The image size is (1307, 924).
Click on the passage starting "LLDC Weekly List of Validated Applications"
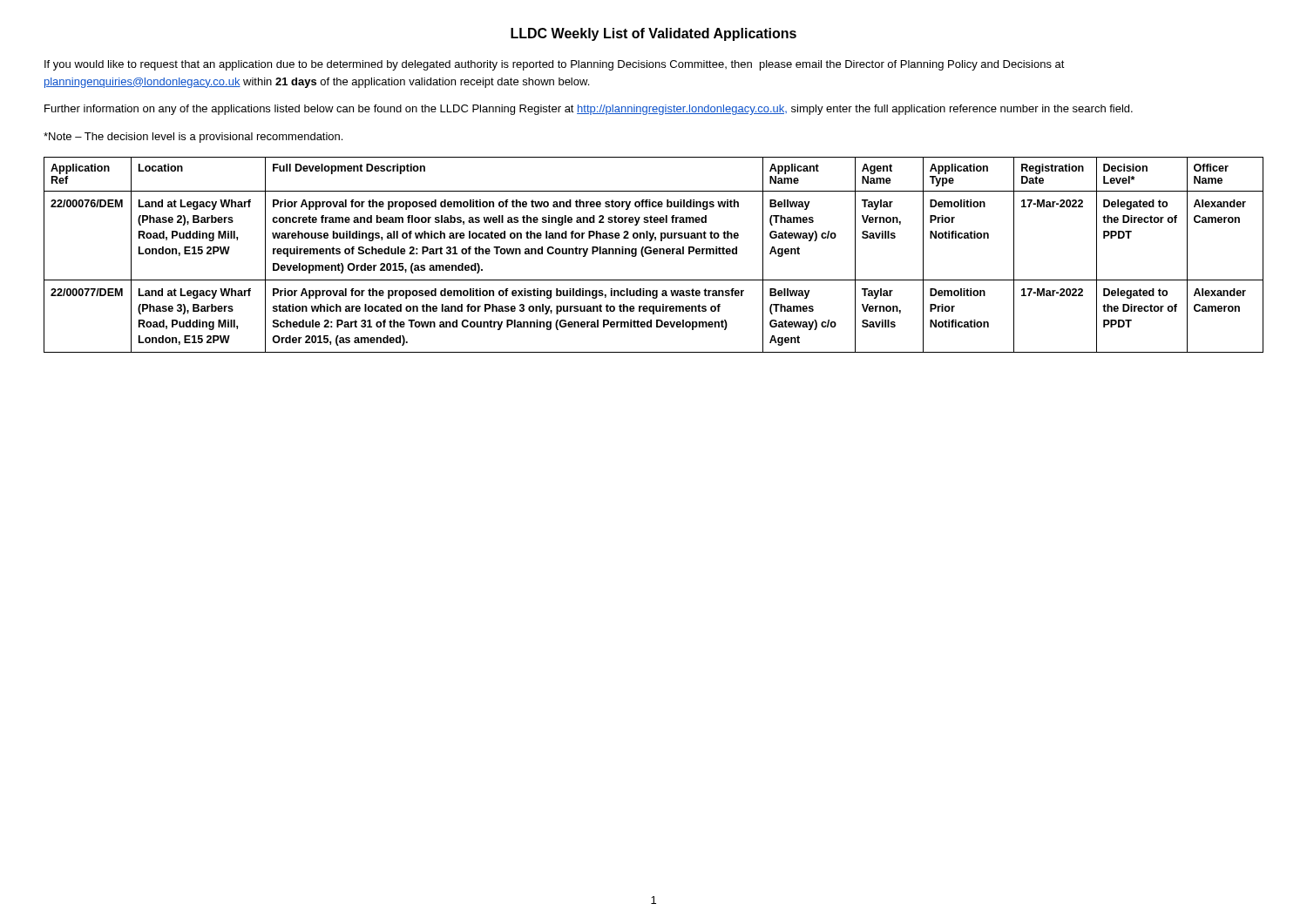[653, 34]
